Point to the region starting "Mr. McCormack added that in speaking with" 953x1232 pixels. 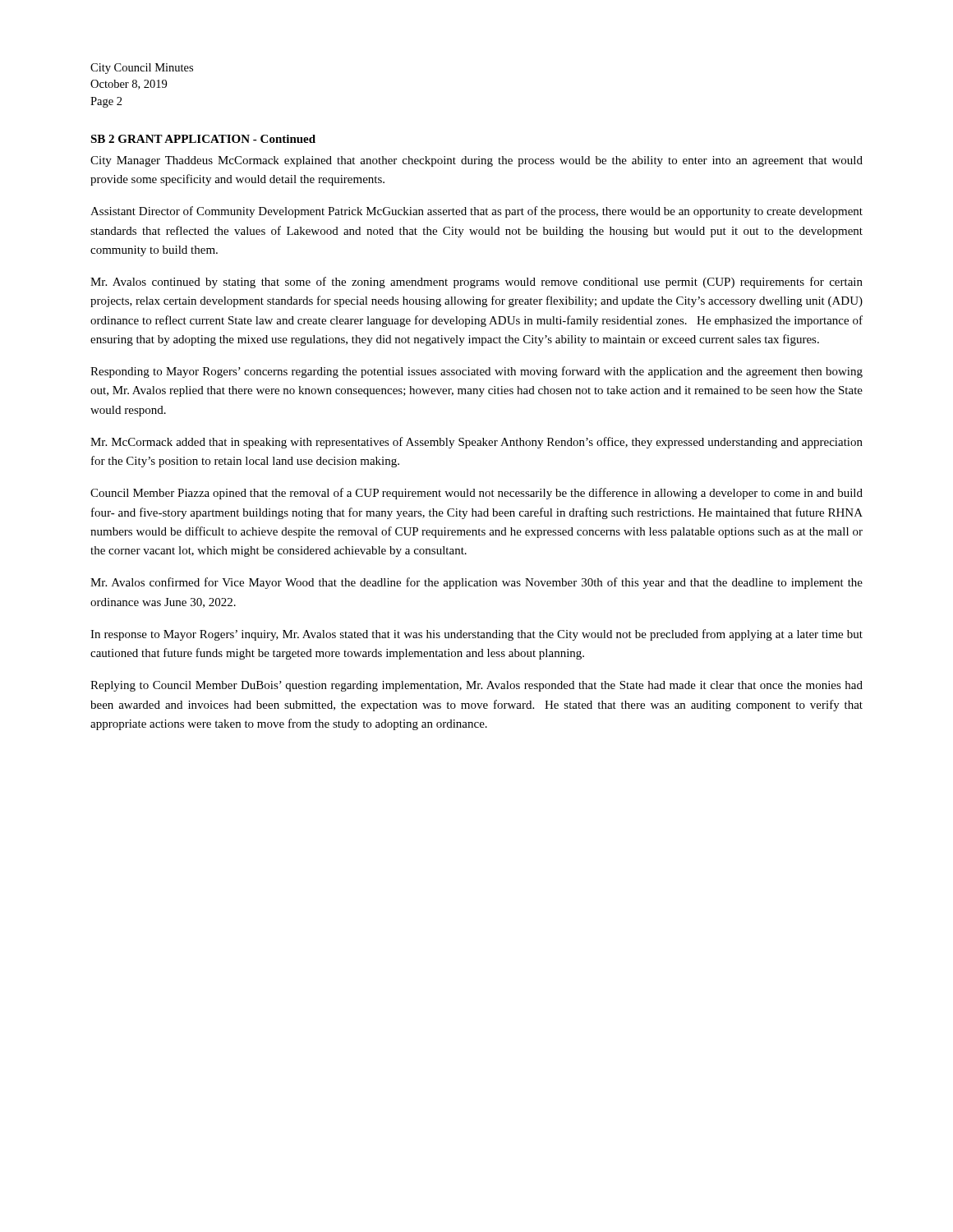click(x=476, y=451)
